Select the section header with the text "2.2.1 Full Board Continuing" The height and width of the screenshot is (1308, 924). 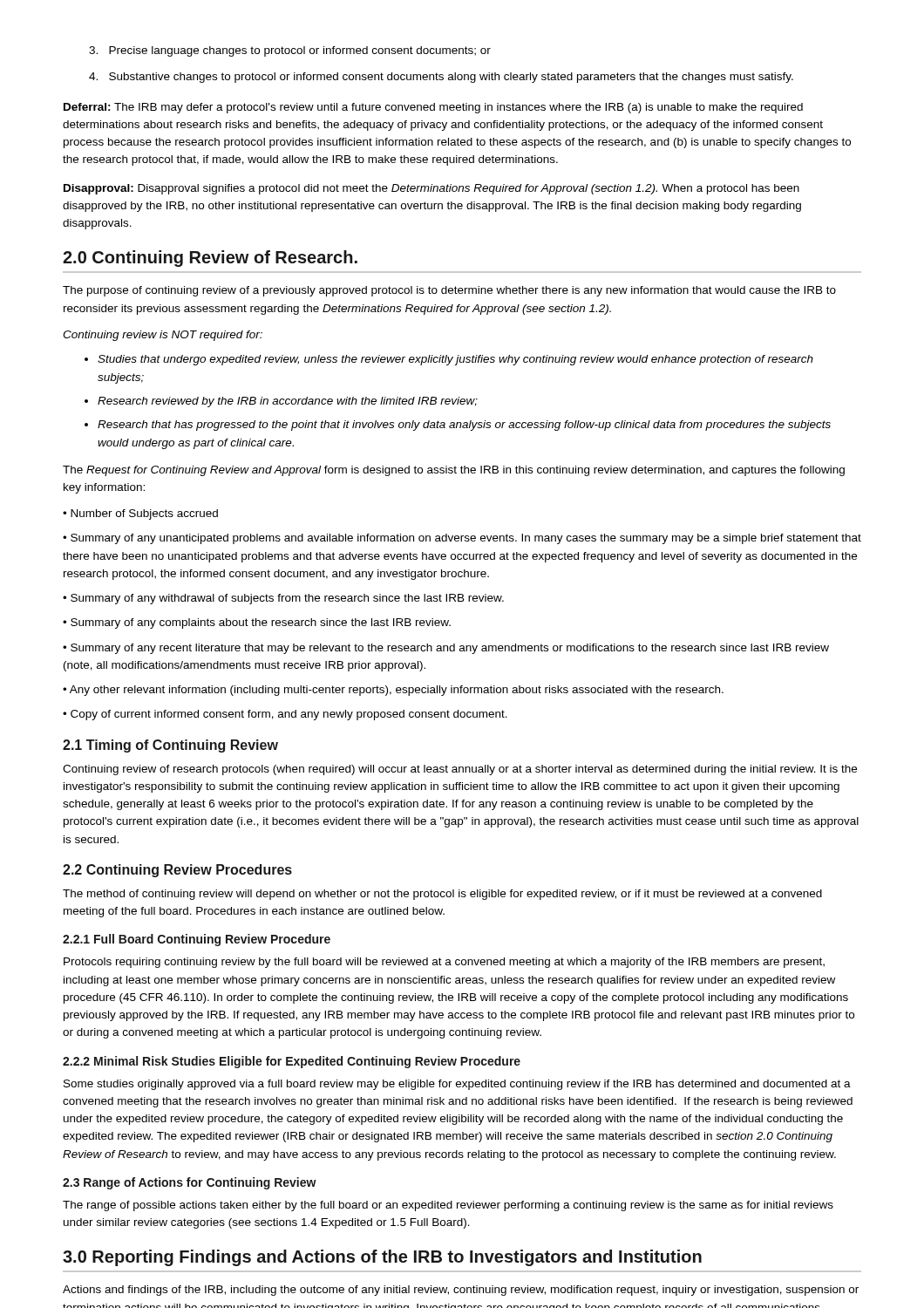197,940
